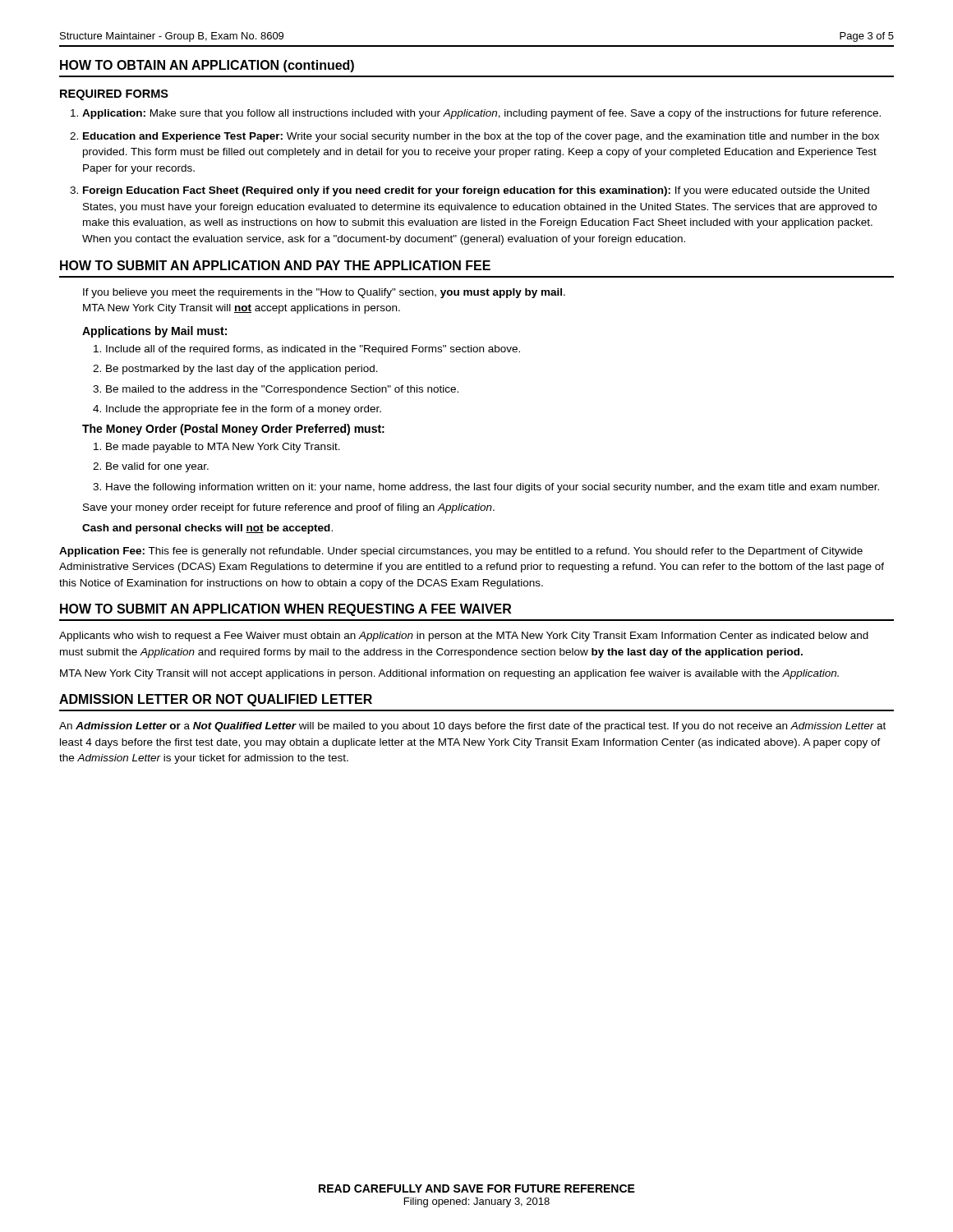The width and height of the screenshot is (953, 1232).
Task: Locate the block of text that opens with "If you believe you meet"
Action: point(324,300)
